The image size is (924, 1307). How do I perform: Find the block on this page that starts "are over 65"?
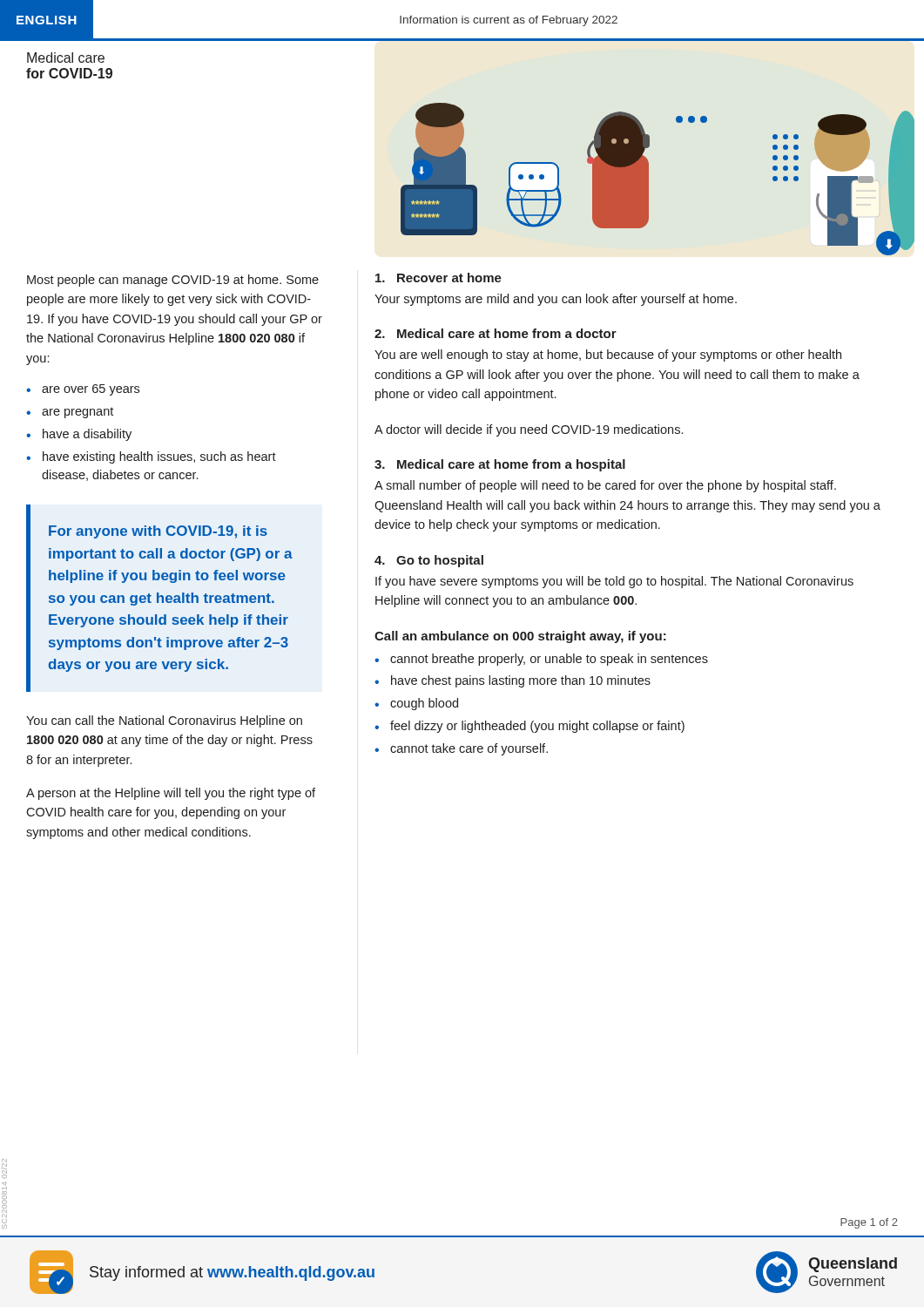pos(91,389)
